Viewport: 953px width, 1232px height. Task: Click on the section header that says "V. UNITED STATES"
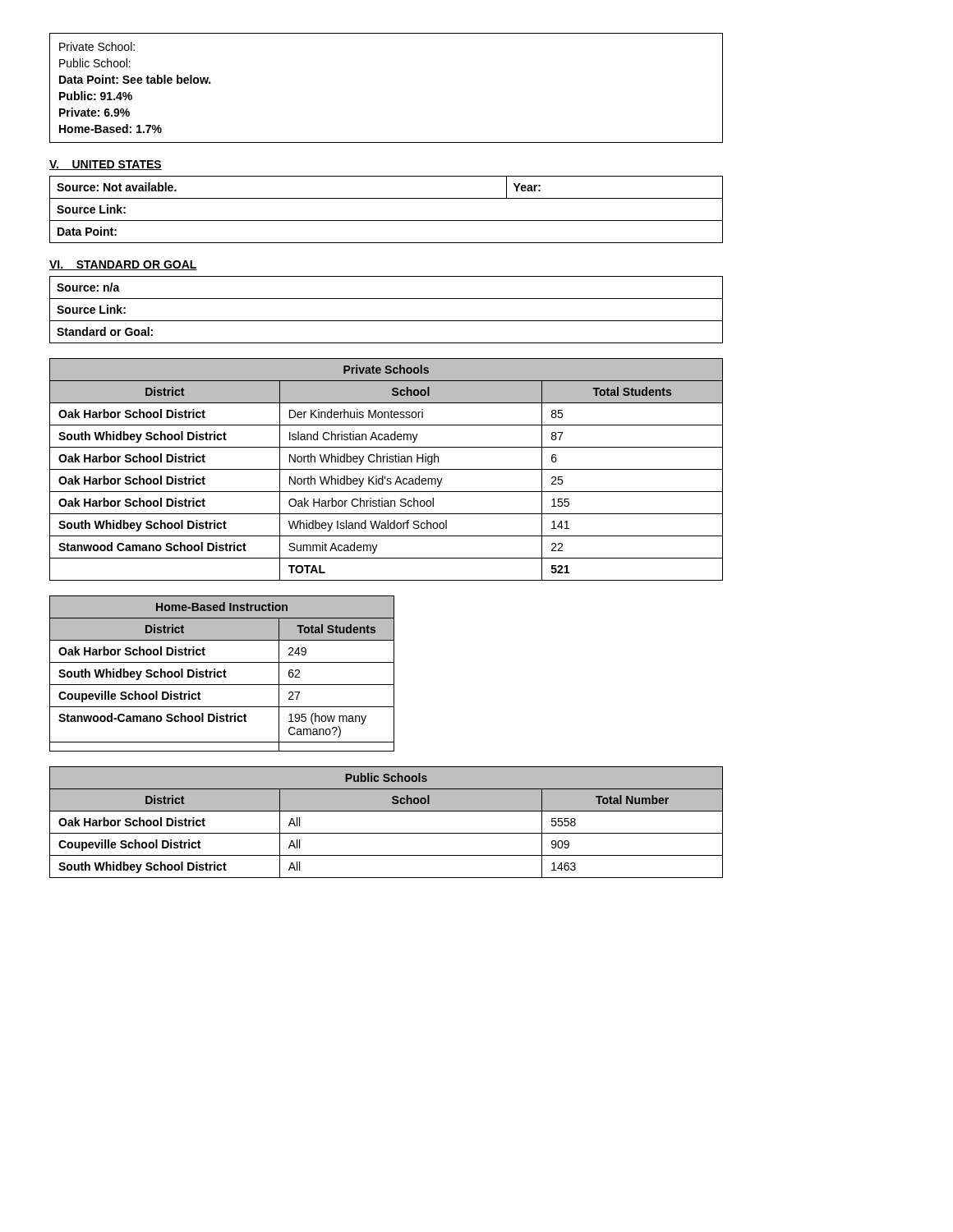[x=105, y=164]
